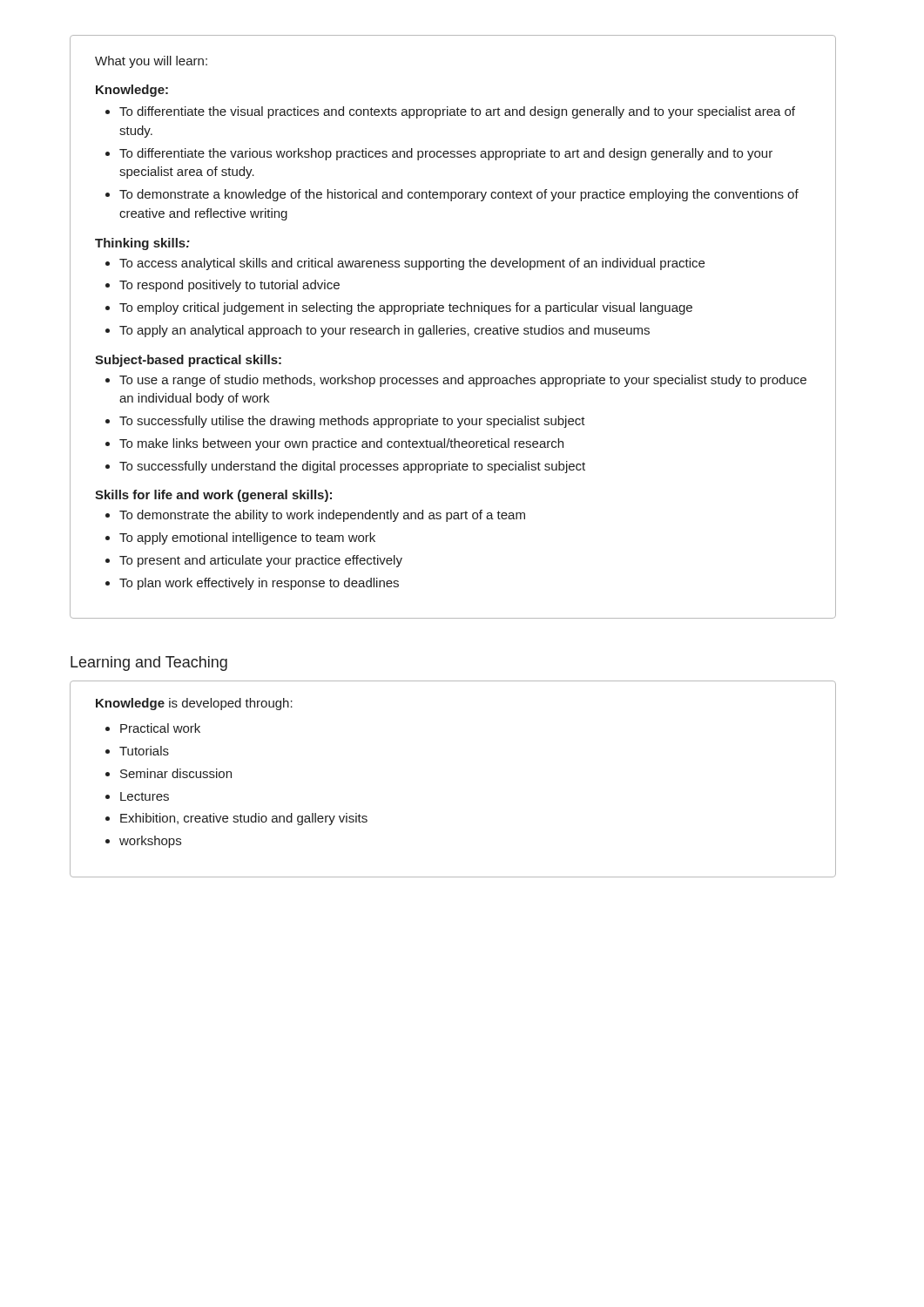Locate the list item containing "To demonstrate a knowledge of the historical and"
924x1307 pixels.
(465, 204)
